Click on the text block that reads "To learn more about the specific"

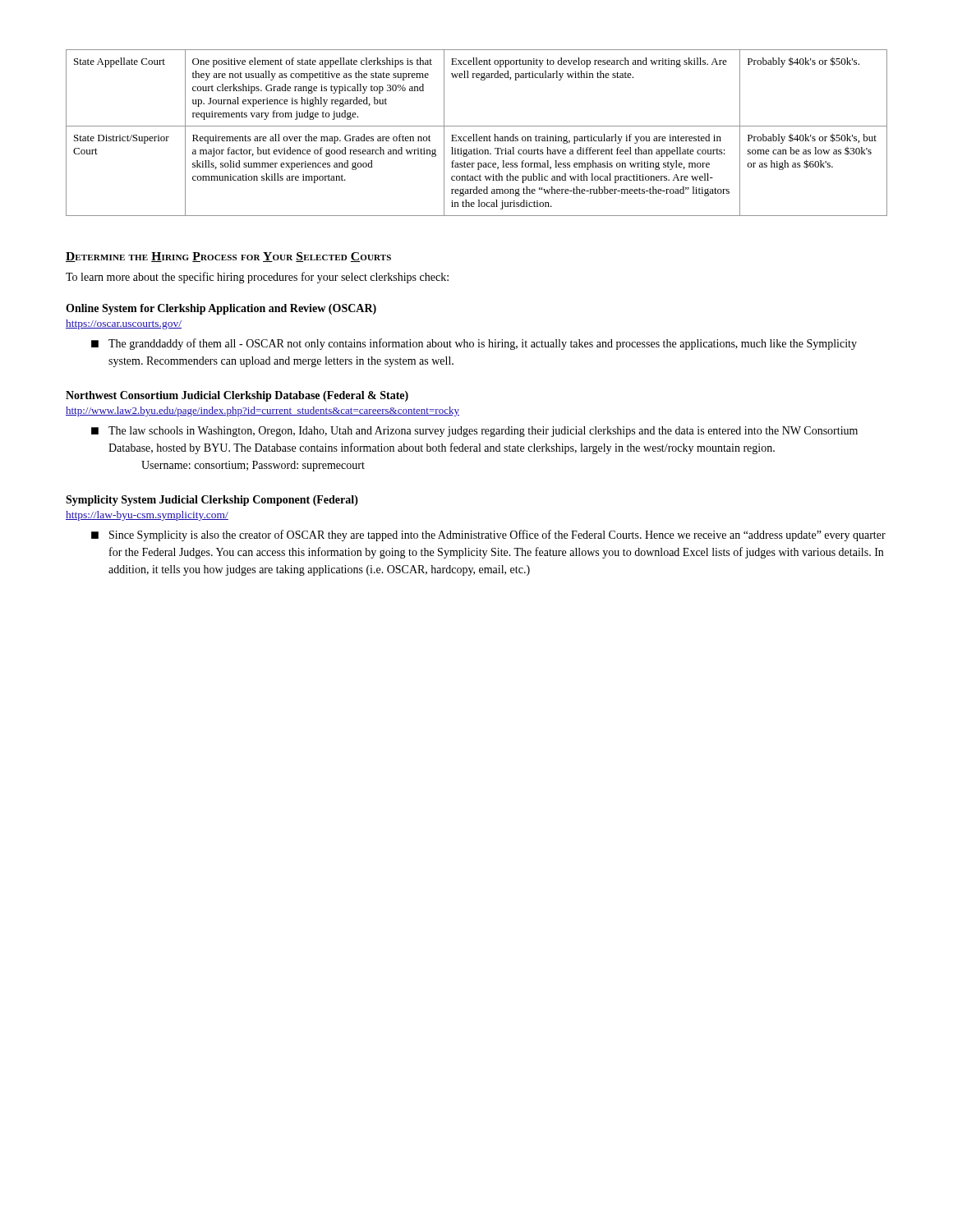coord(258,277)
